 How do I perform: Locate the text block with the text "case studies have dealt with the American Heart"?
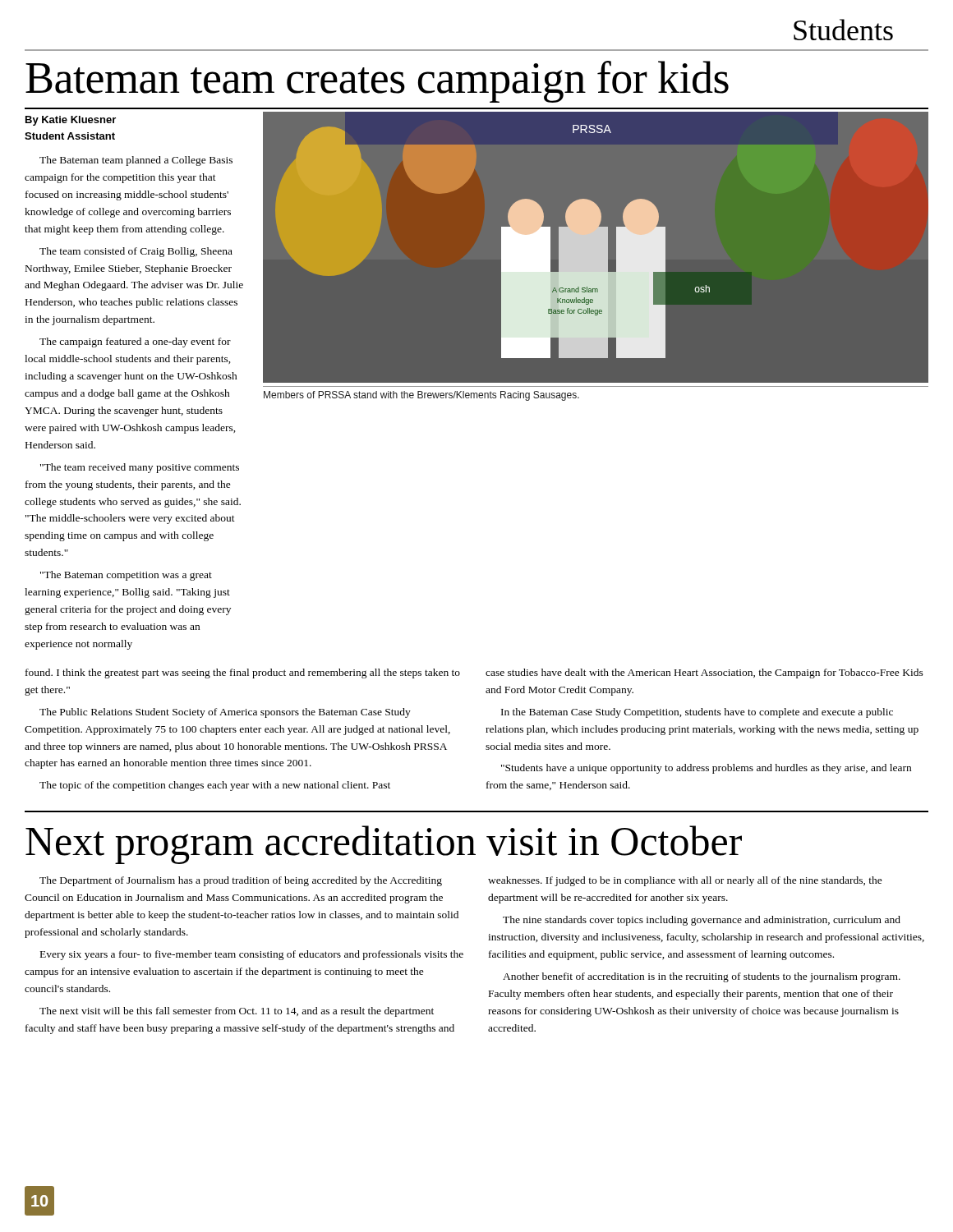(707, 729)
